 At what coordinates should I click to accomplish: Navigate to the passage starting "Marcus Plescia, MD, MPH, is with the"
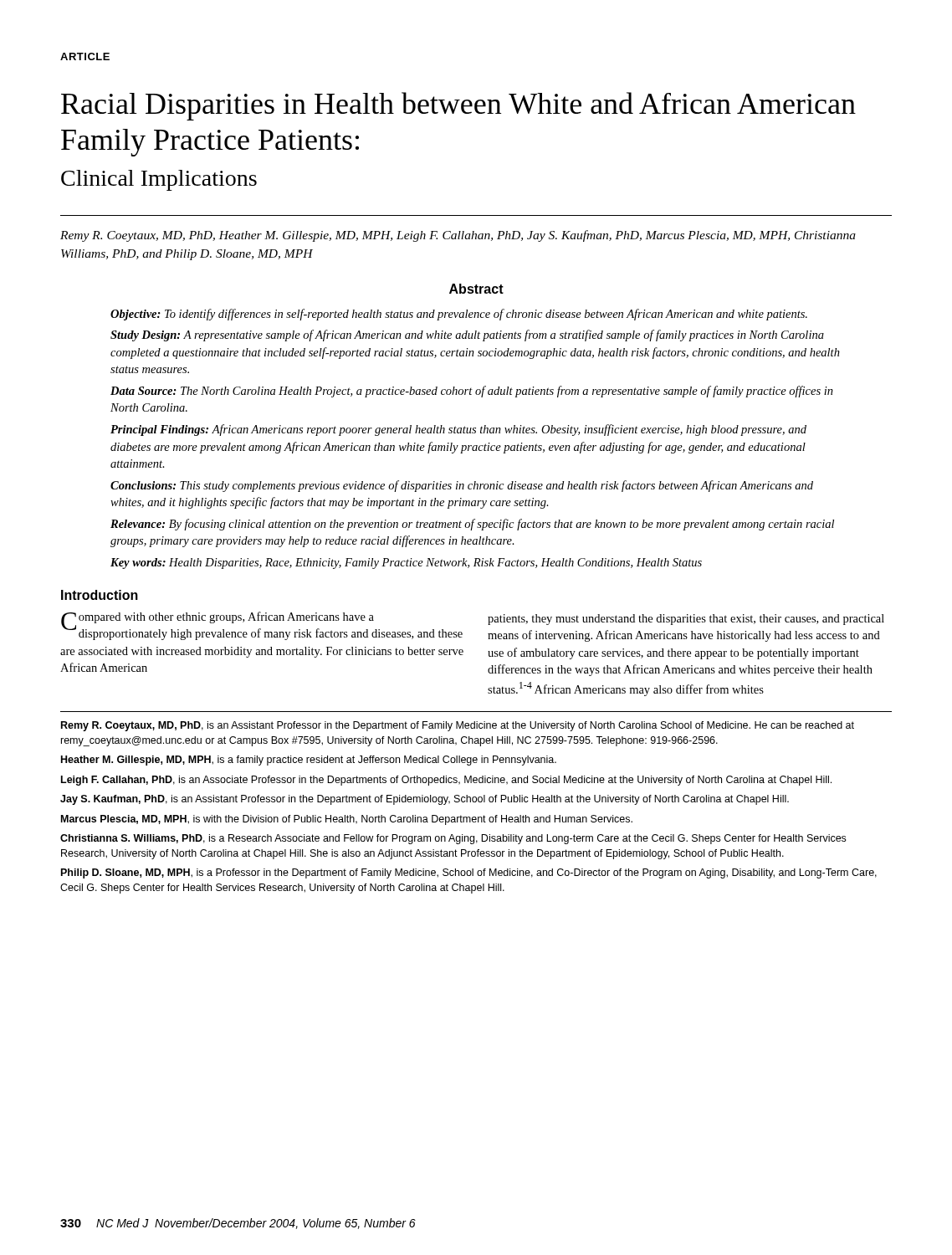347,819
